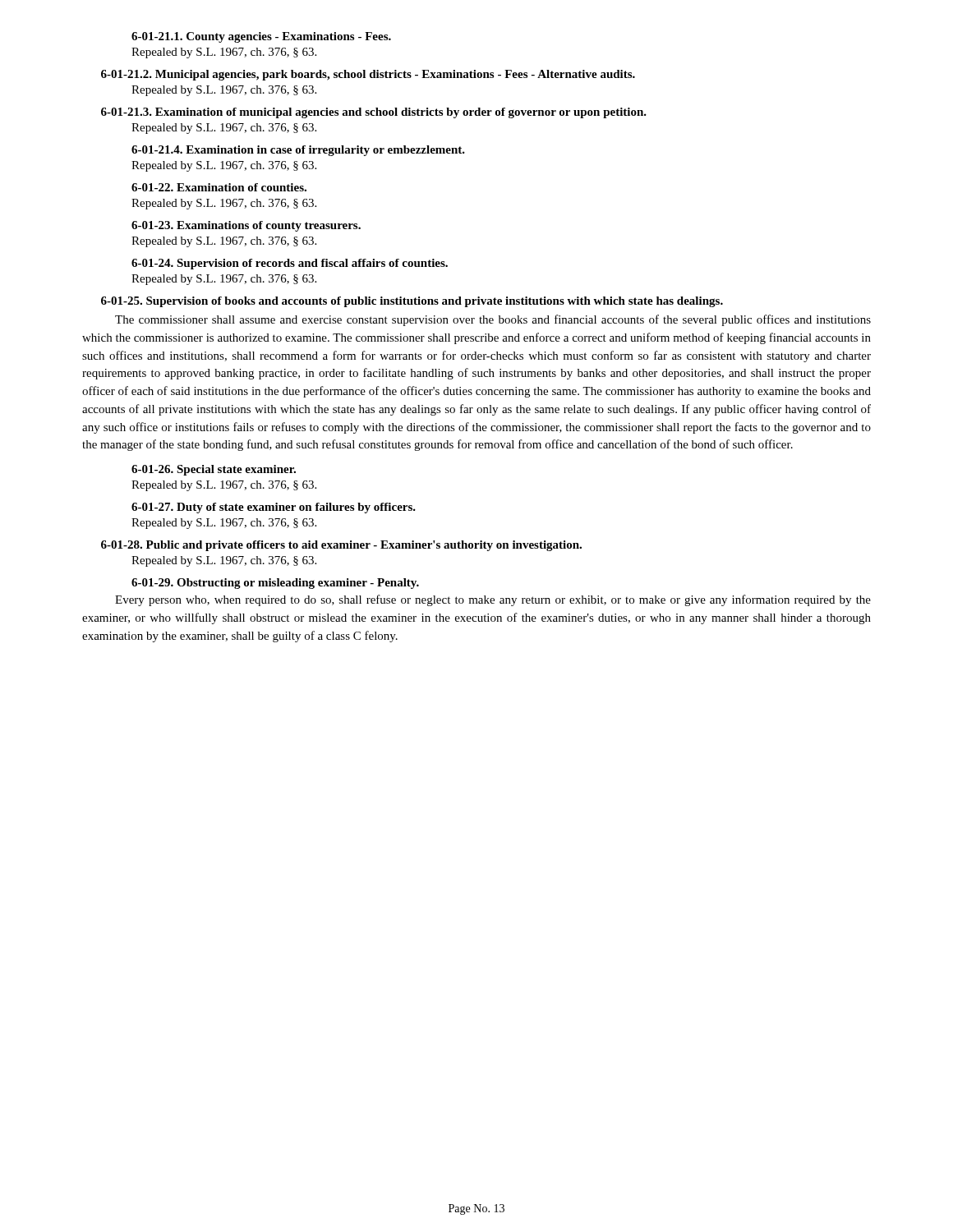
Task: Find the section header with the text "6-01-22. Examination of counties."
Action: (x=219, y=187)
